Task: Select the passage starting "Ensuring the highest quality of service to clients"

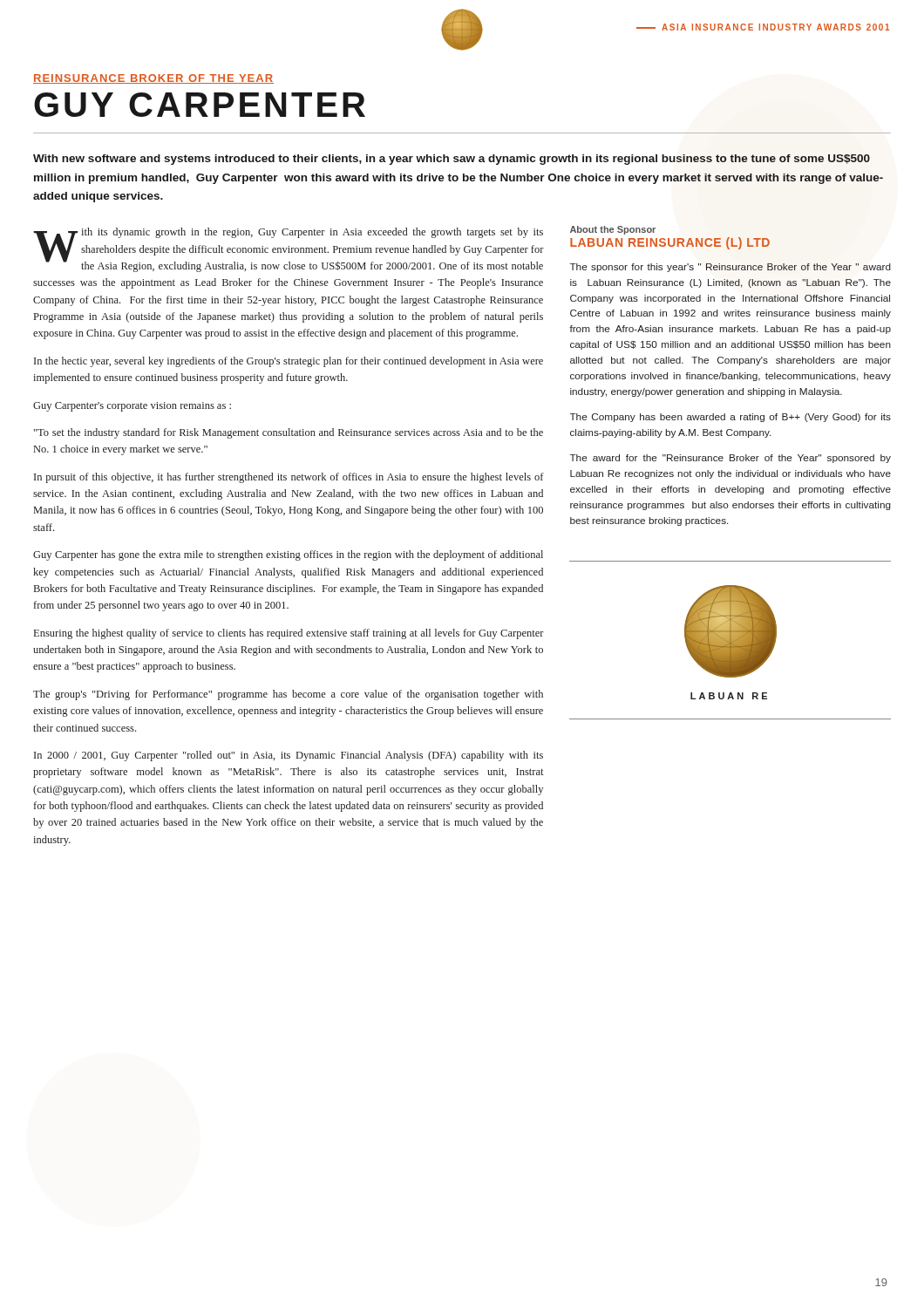Action: tap(288, 650)
